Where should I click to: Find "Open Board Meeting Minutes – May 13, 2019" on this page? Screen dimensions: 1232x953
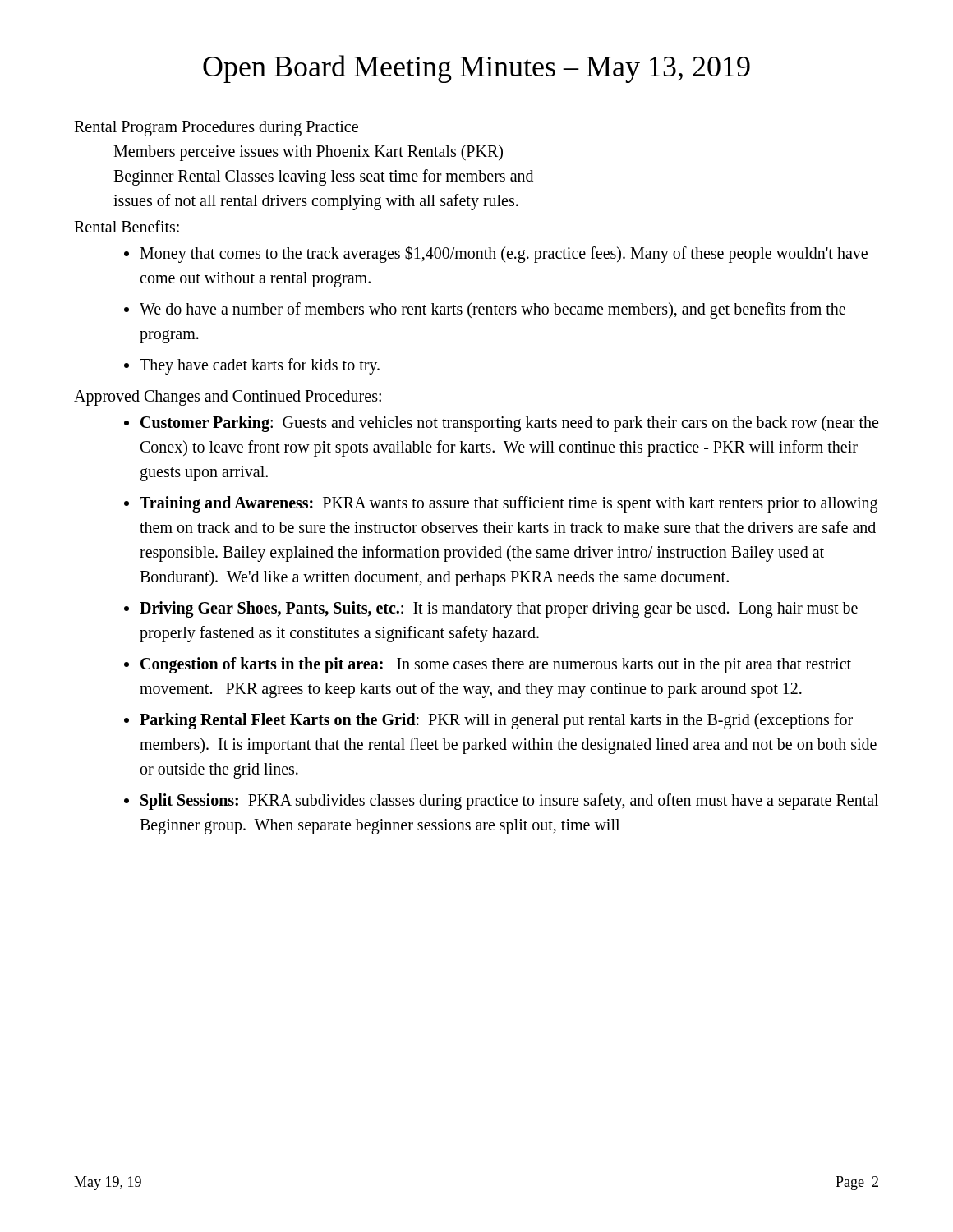pyautogui.click(x=476, y=67)
